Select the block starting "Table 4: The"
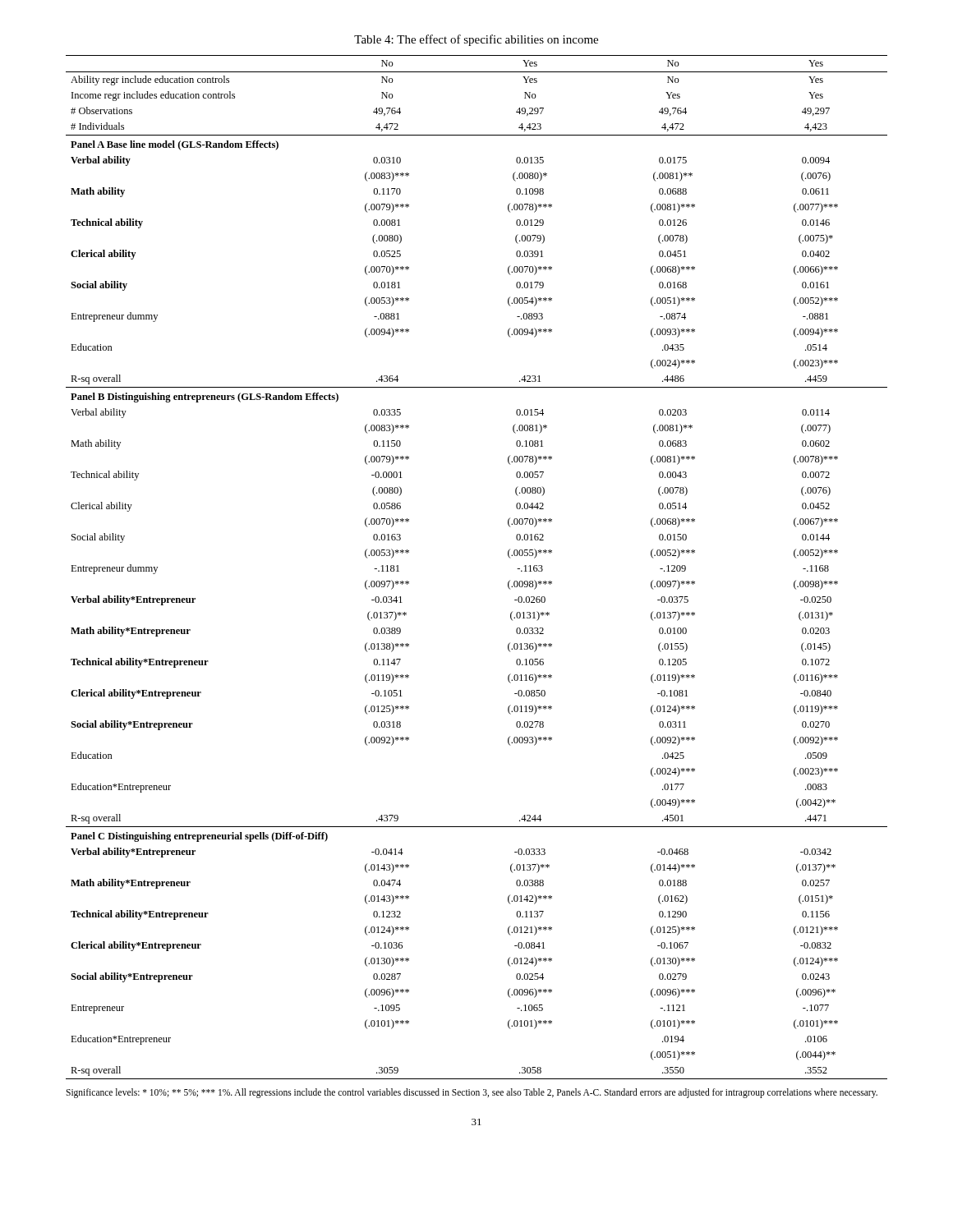The height and width of the screenshot is (1232, 953). (x=476, y=39)
